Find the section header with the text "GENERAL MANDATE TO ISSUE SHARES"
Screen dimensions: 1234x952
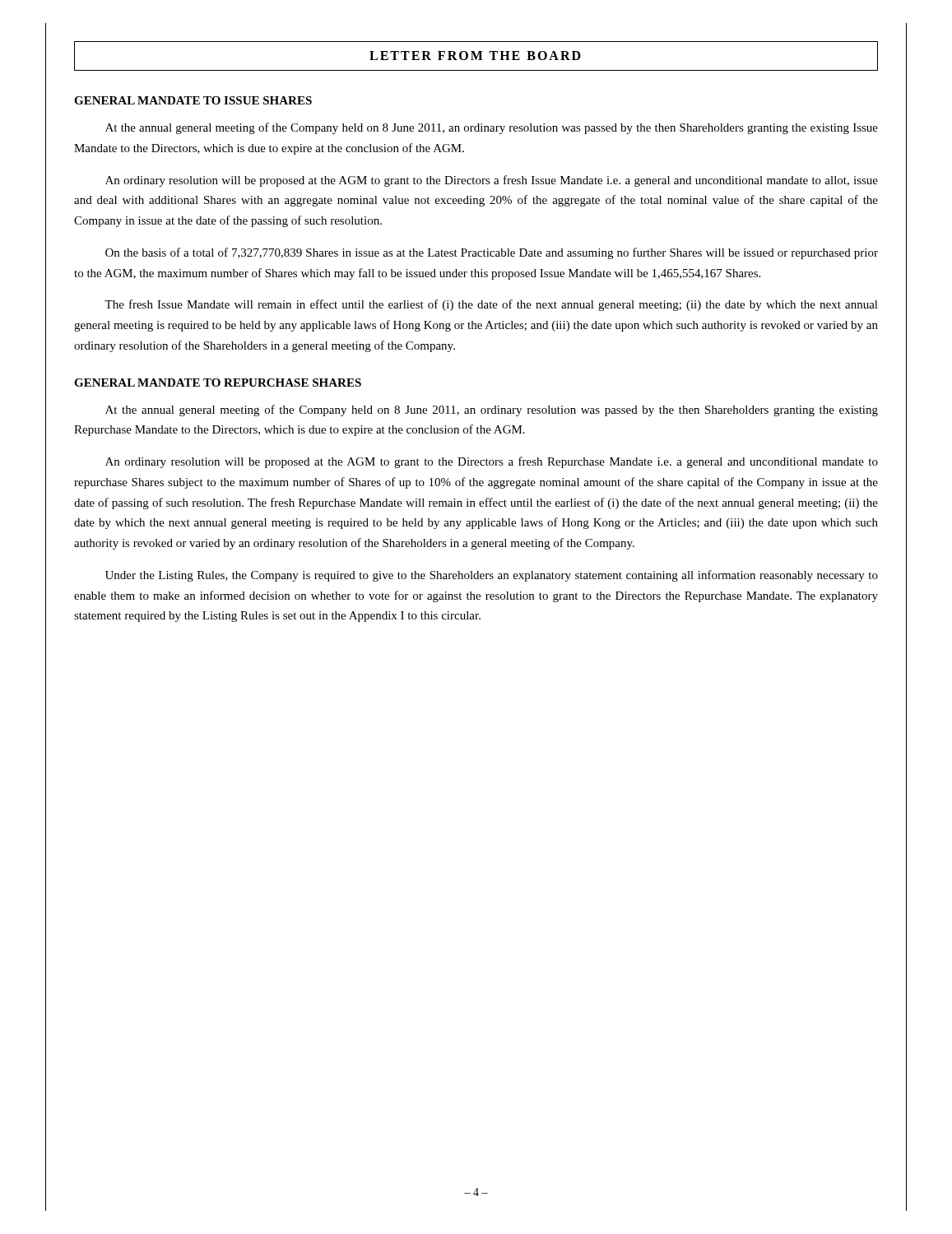click(193, 100)
